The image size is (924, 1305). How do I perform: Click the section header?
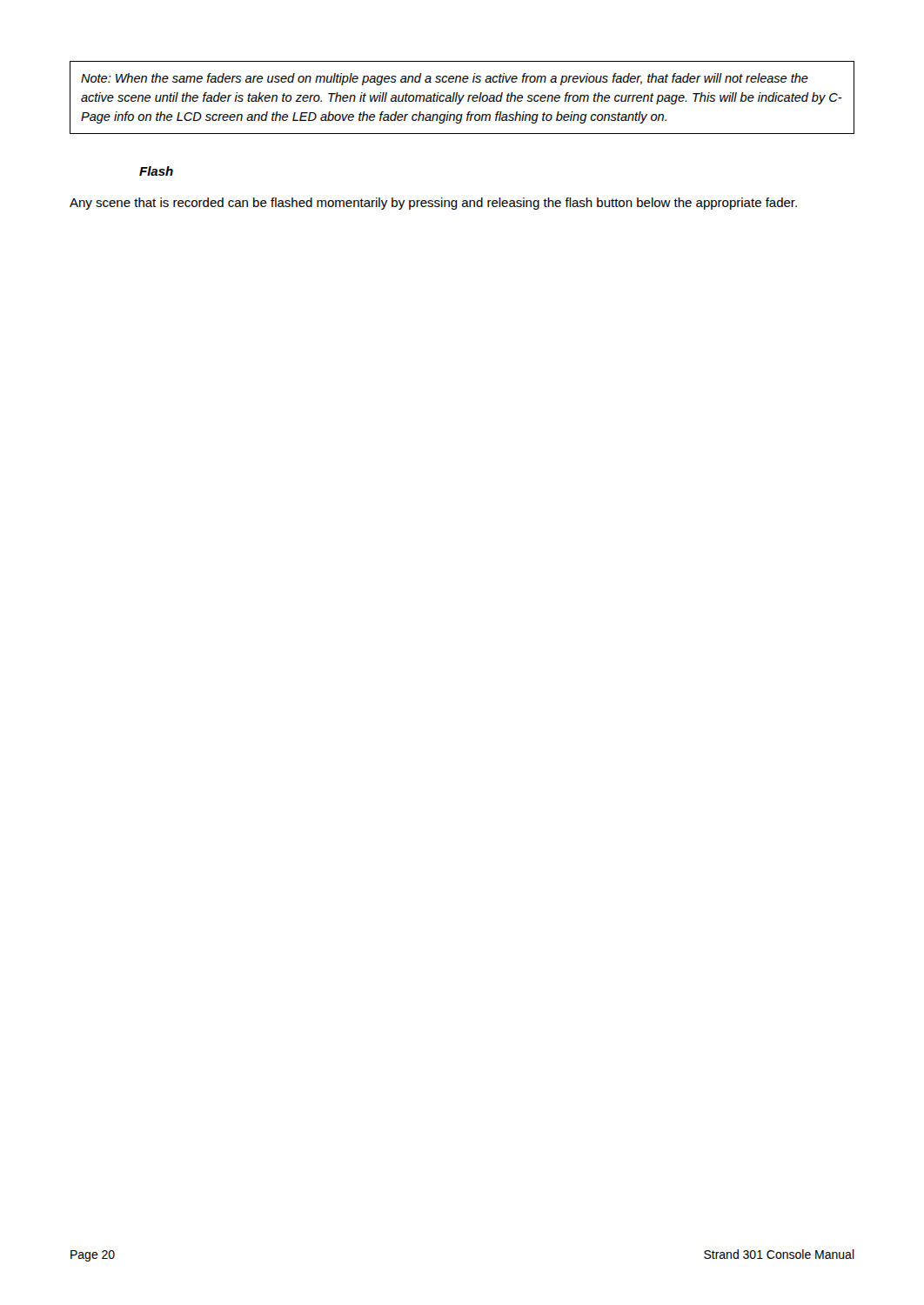[x=156, y=171]
